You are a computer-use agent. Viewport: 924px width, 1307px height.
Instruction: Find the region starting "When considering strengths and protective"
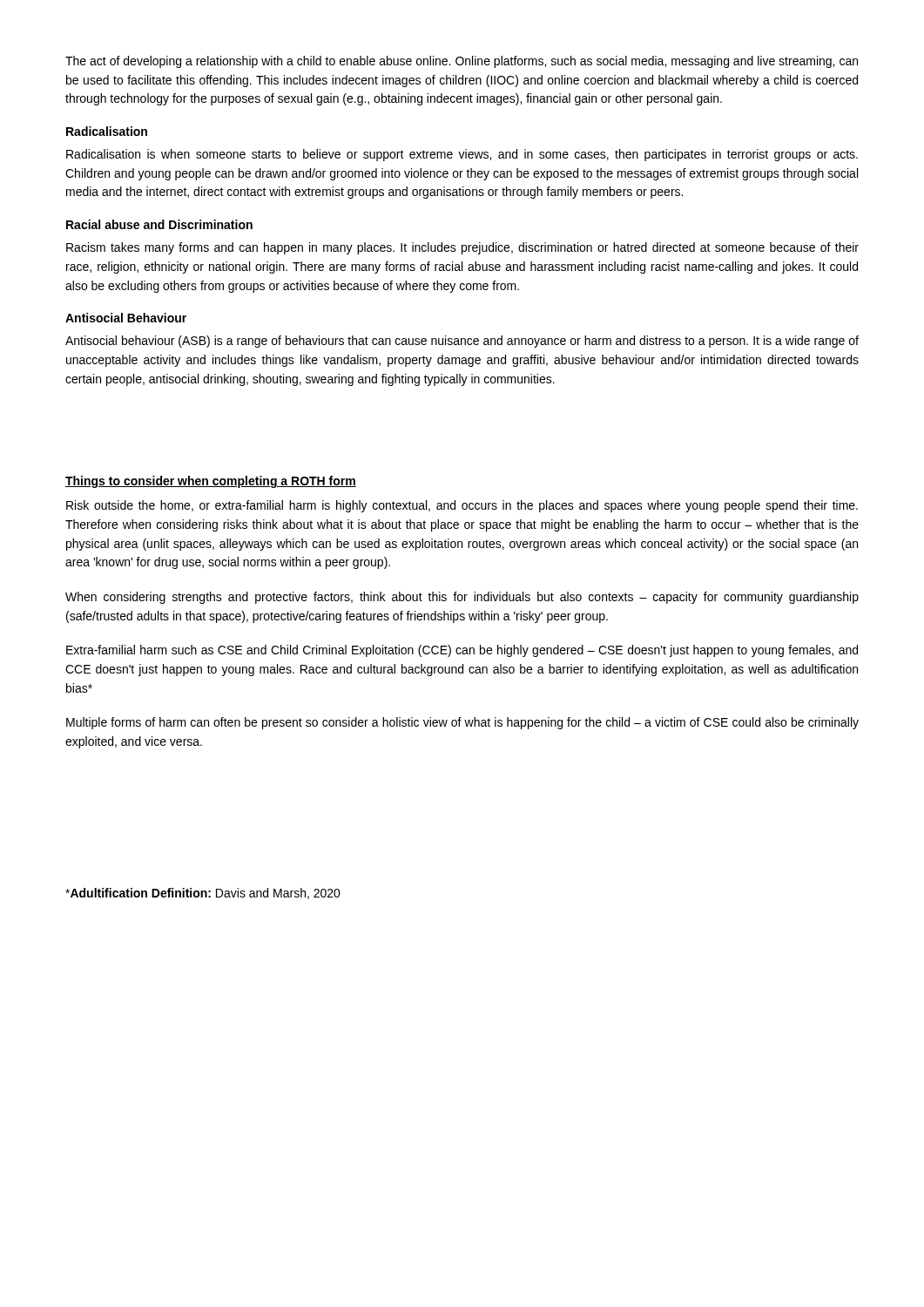[462, 606]
